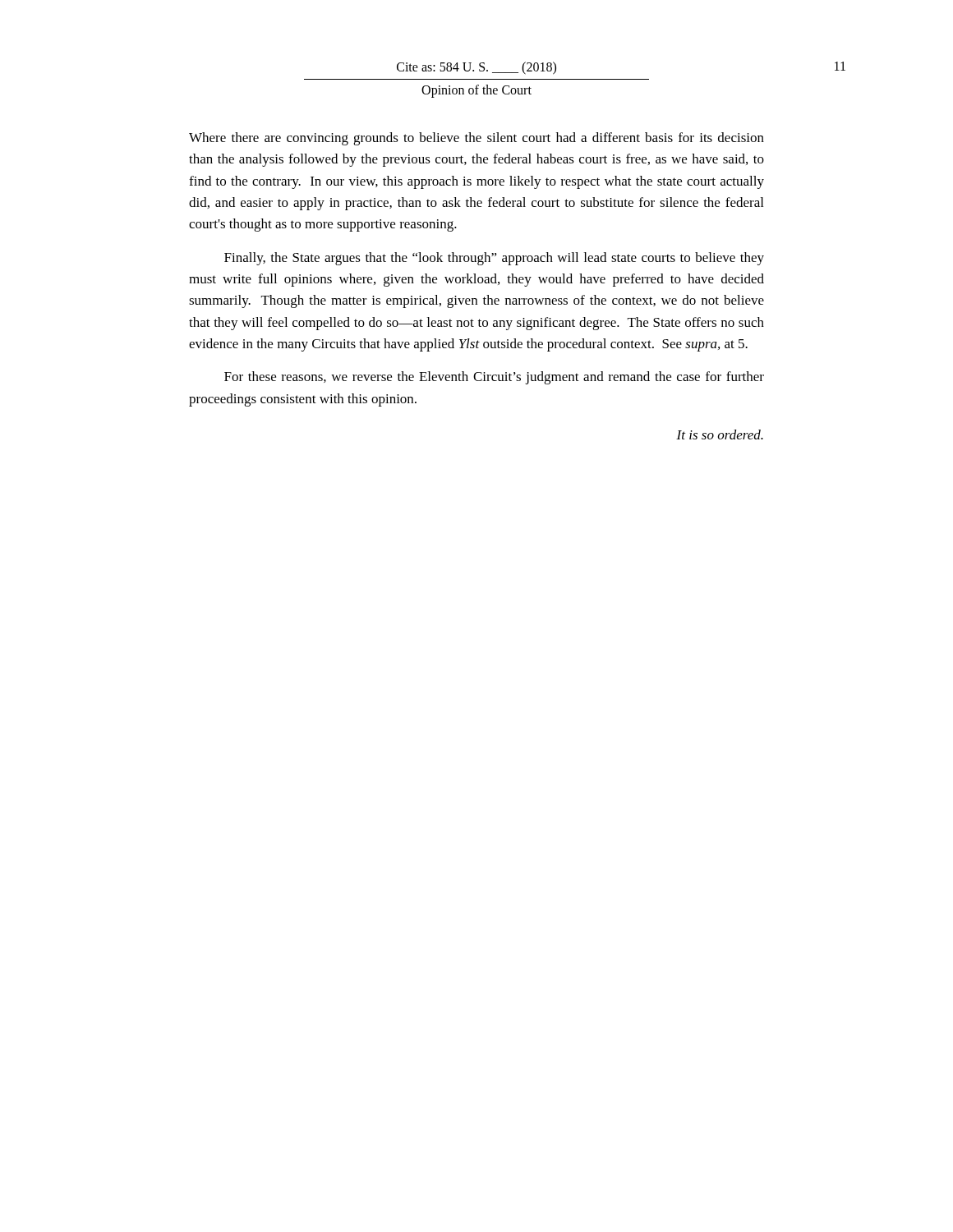Point to the text block starting "Where there are convincing grounds"
953x1232 pixels.
[x=476, y=181]
